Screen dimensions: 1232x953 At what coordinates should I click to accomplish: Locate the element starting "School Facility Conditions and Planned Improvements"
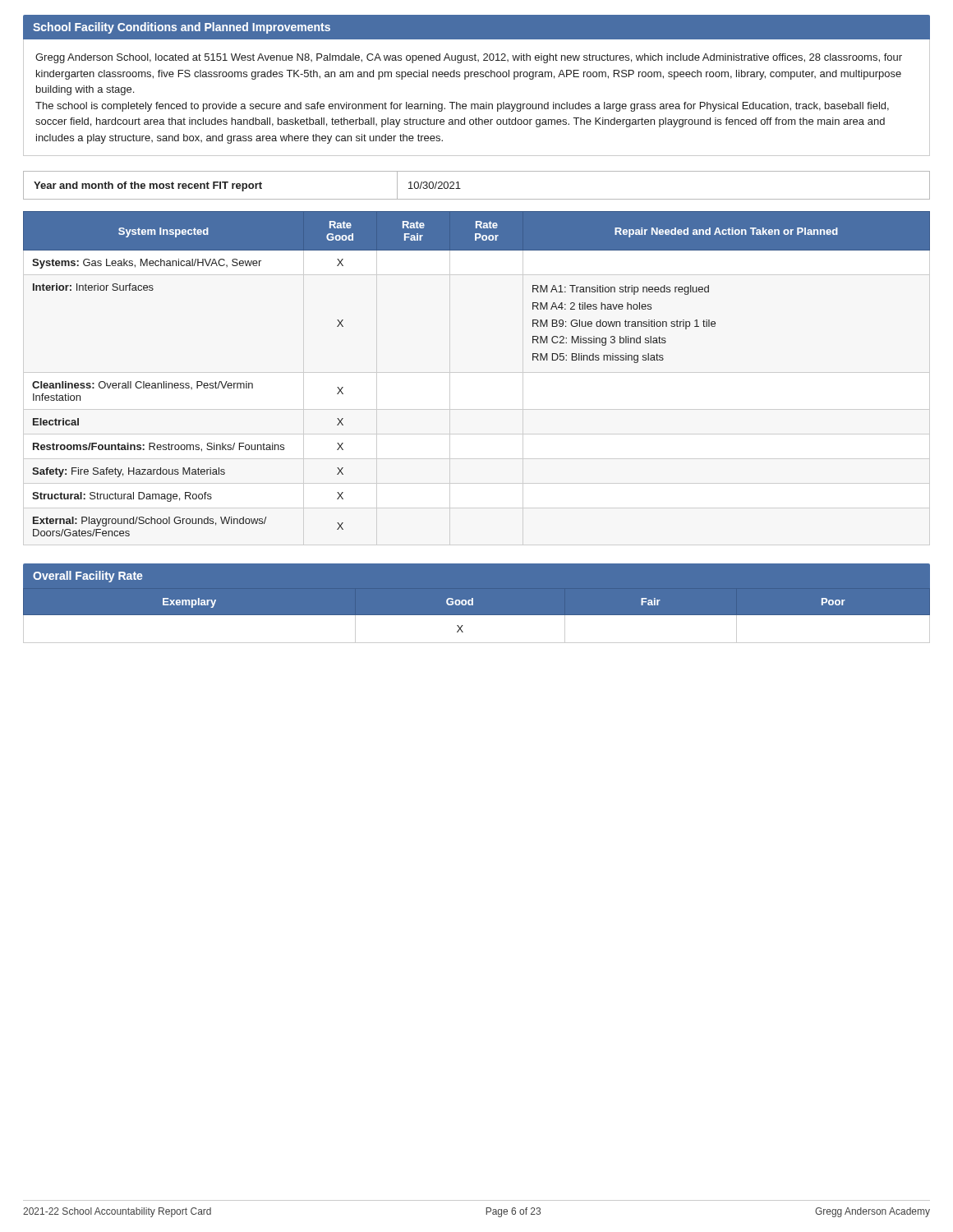point(182,27)
